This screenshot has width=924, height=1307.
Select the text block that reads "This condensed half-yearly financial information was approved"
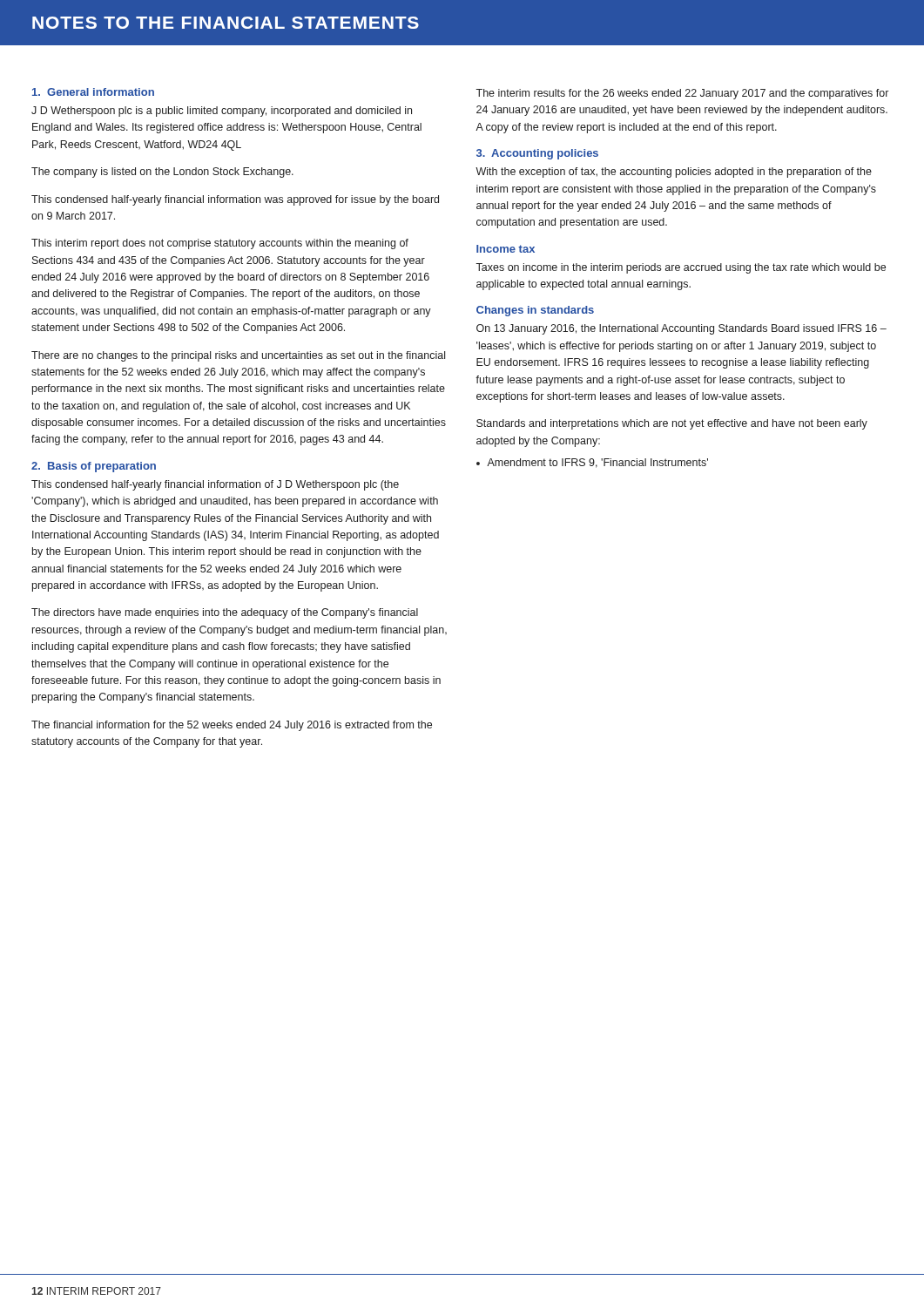(236, 208)
